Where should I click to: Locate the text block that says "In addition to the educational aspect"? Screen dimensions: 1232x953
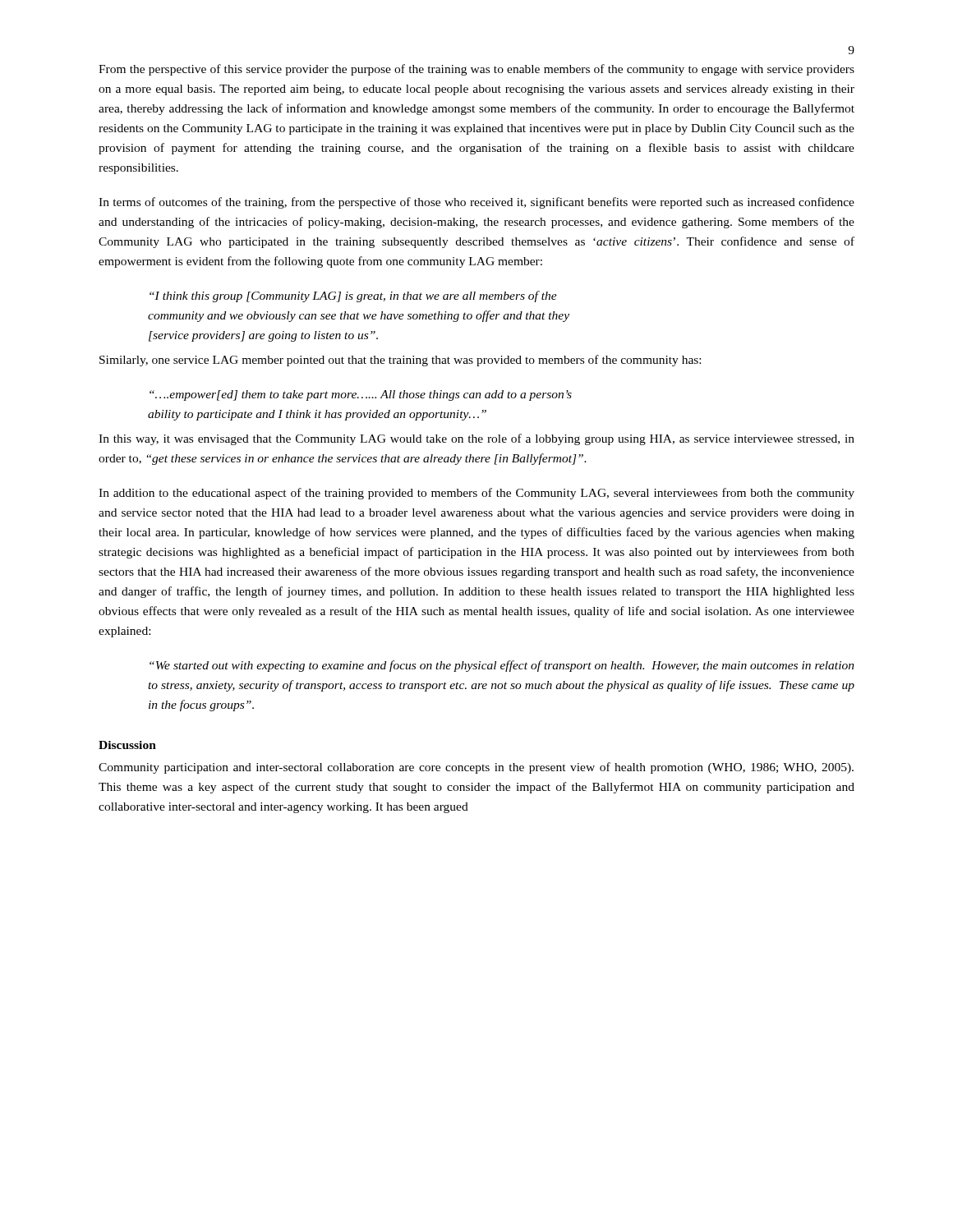point(476,562)
